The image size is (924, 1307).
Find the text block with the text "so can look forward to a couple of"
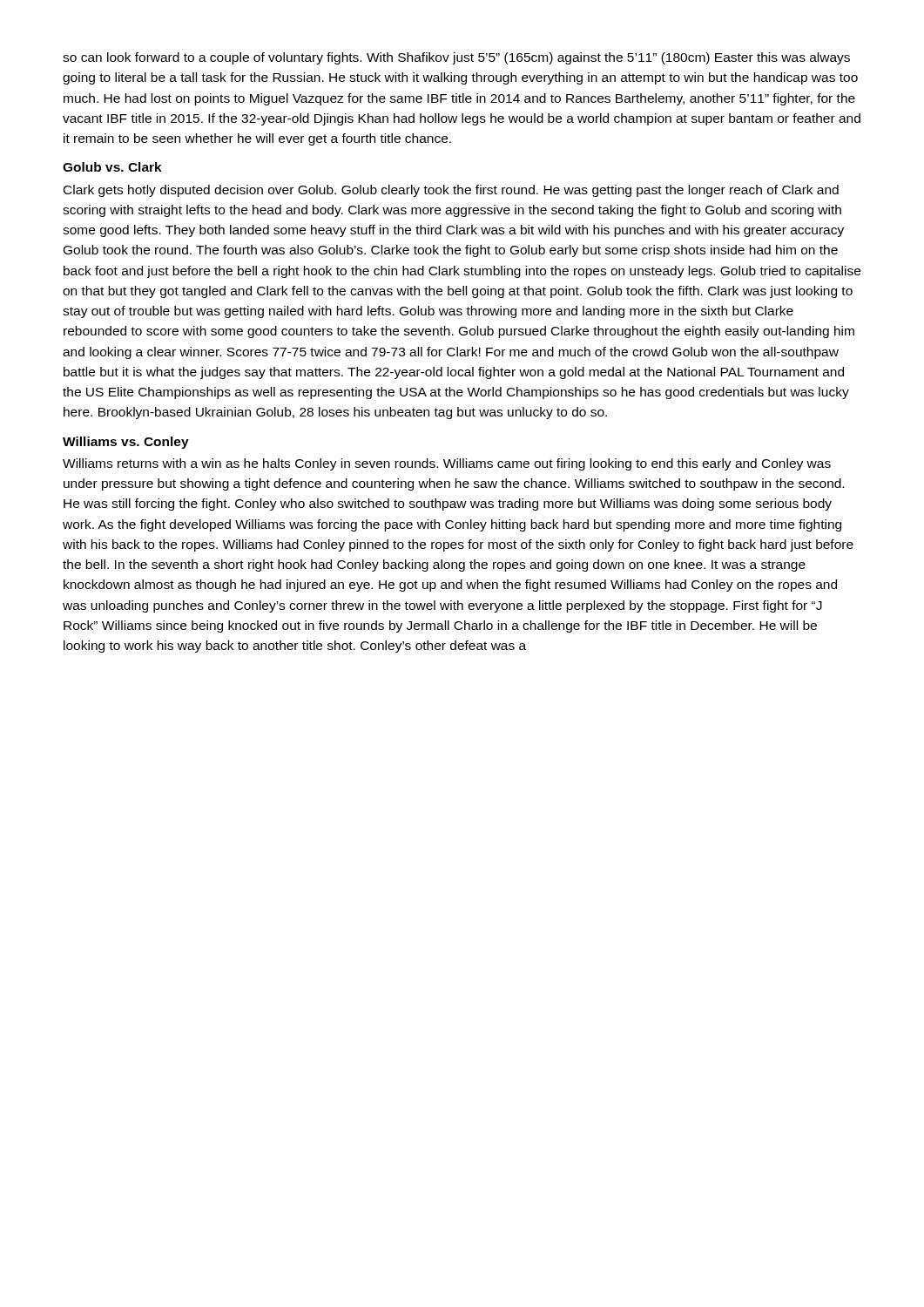(462, 98)
